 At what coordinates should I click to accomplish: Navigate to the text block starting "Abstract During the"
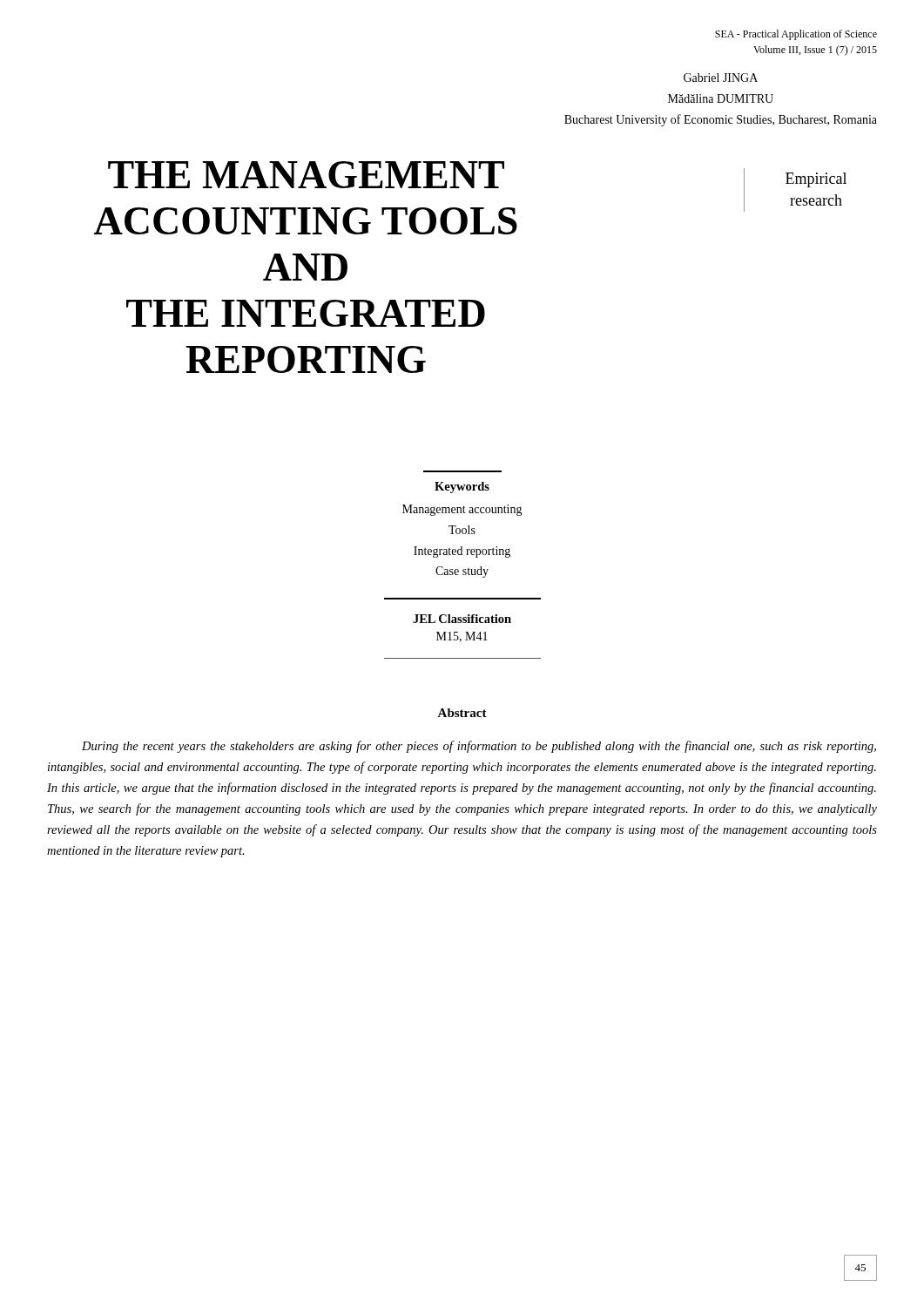(462, 784)
